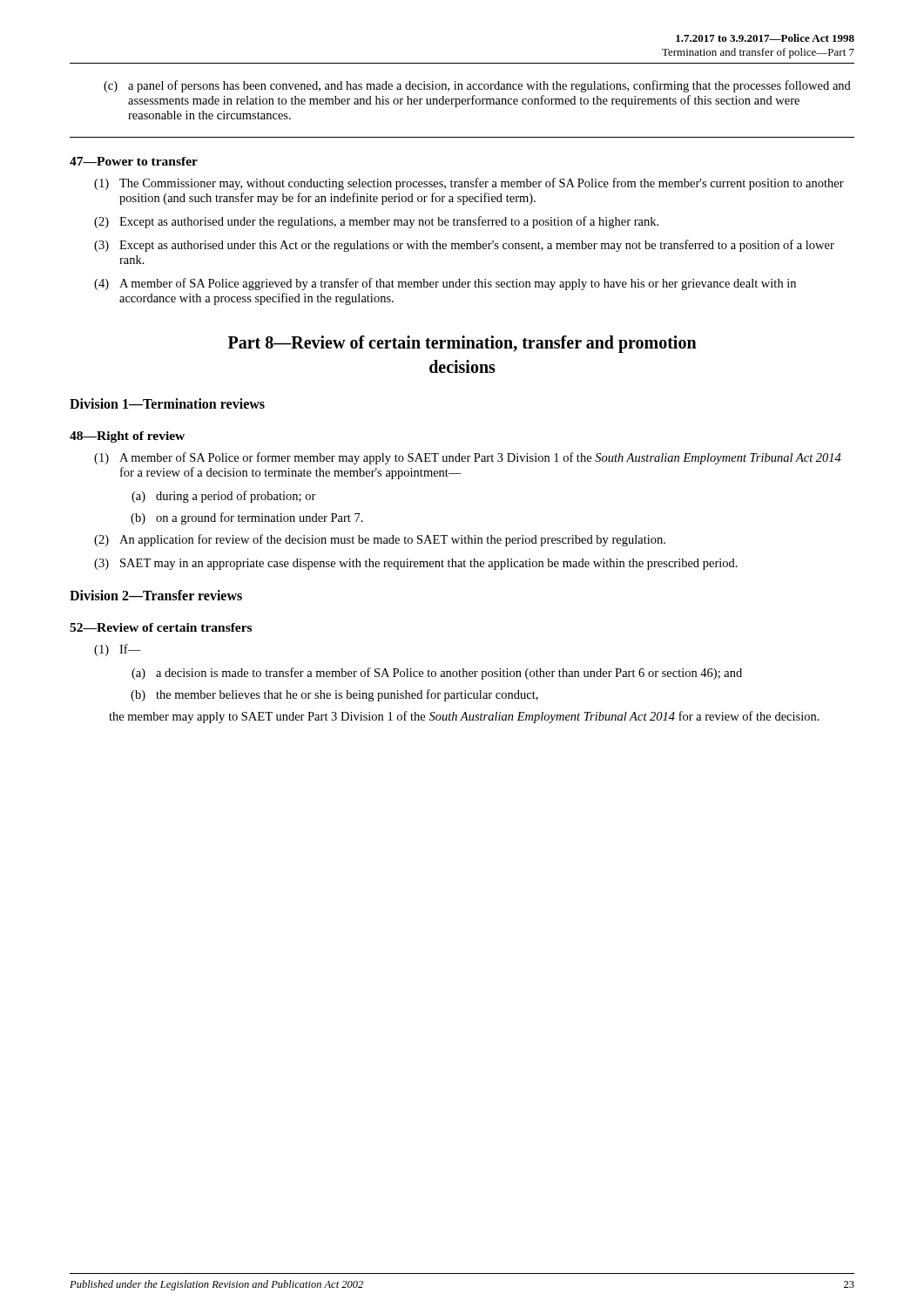This screenshot has width=924, height=1307.
Task: Click on the text block starting "(b) the member believes that he"
Action: click(482, 695)
